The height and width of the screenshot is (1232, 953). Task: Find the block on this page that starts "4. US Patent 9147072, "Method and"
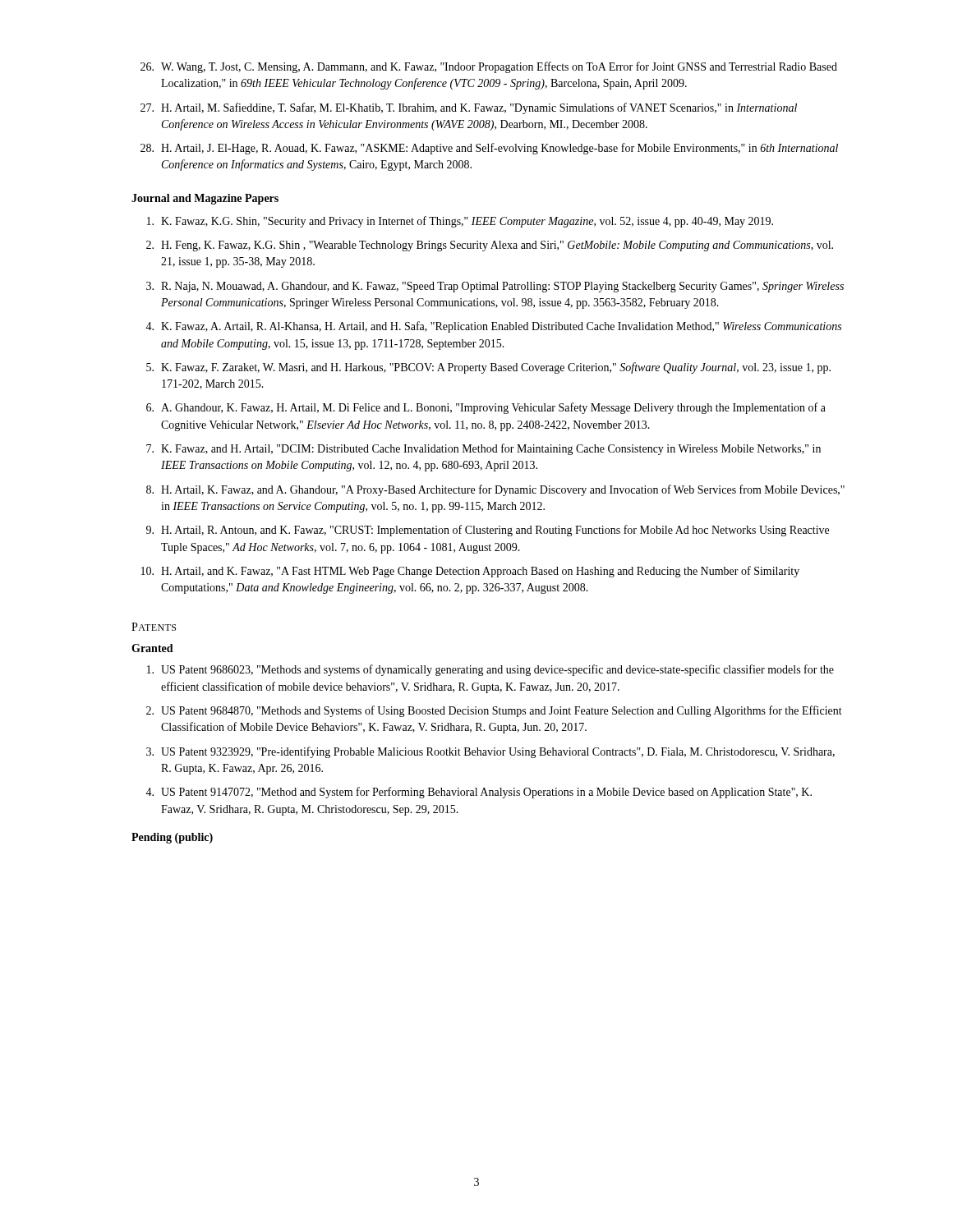489,801
